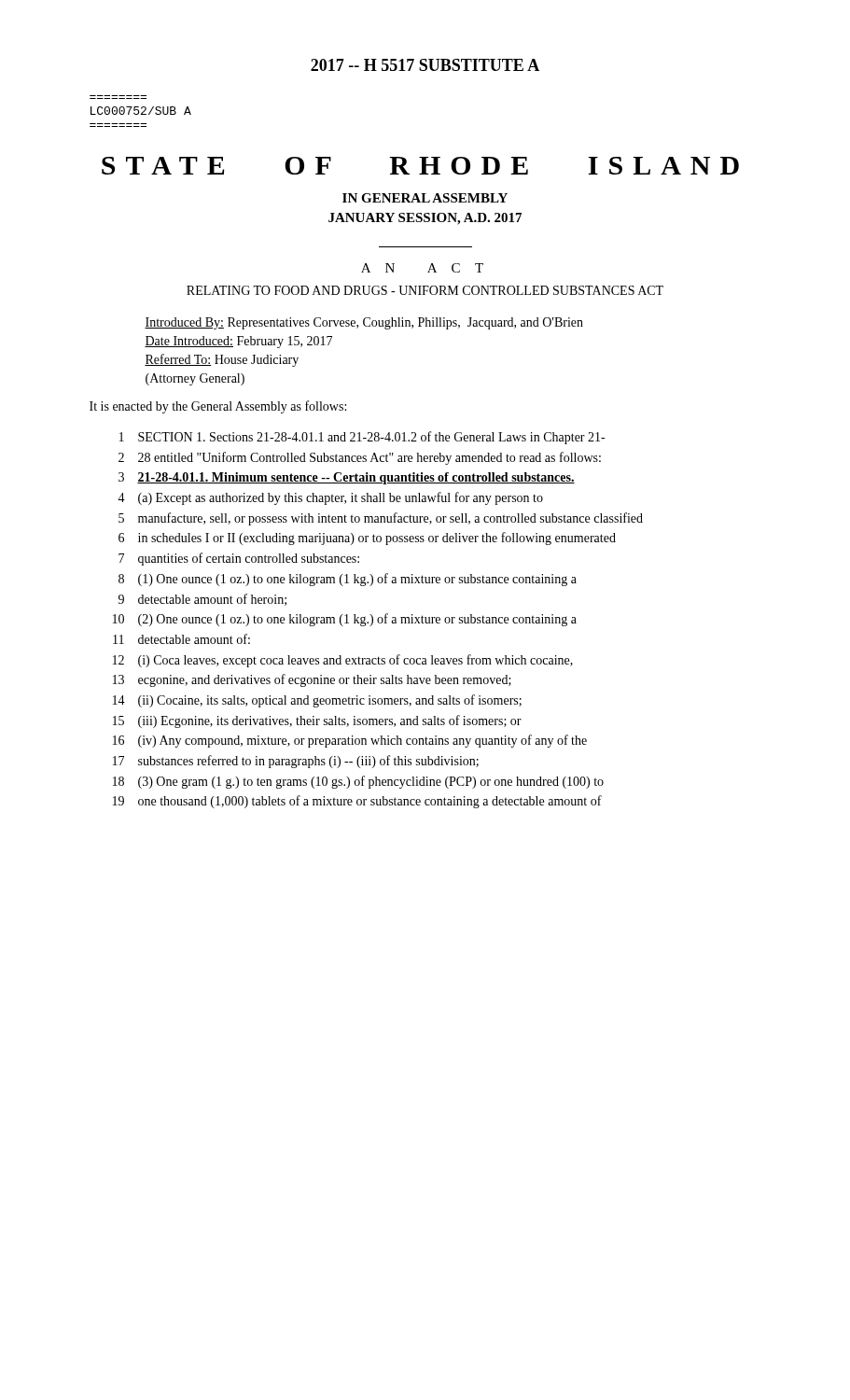Find the list item with the text "14 (ii) Cocaine, its salts, optical"
Screen dimensions: 1400x850
(x=425, y=701)
